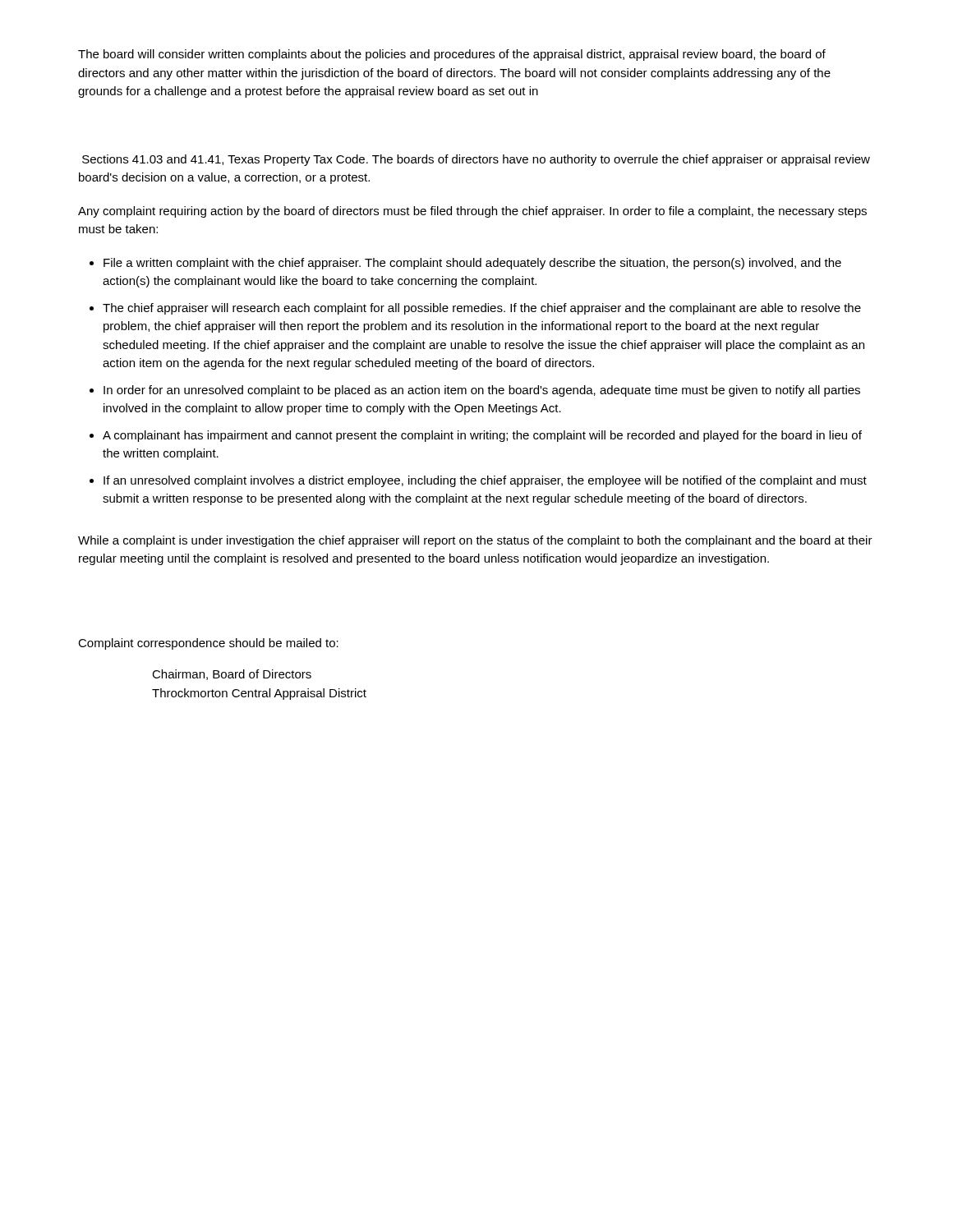
Task: Find the block on this page that starts "Chairman, Board of Directors"
Action: coord(259,683)
